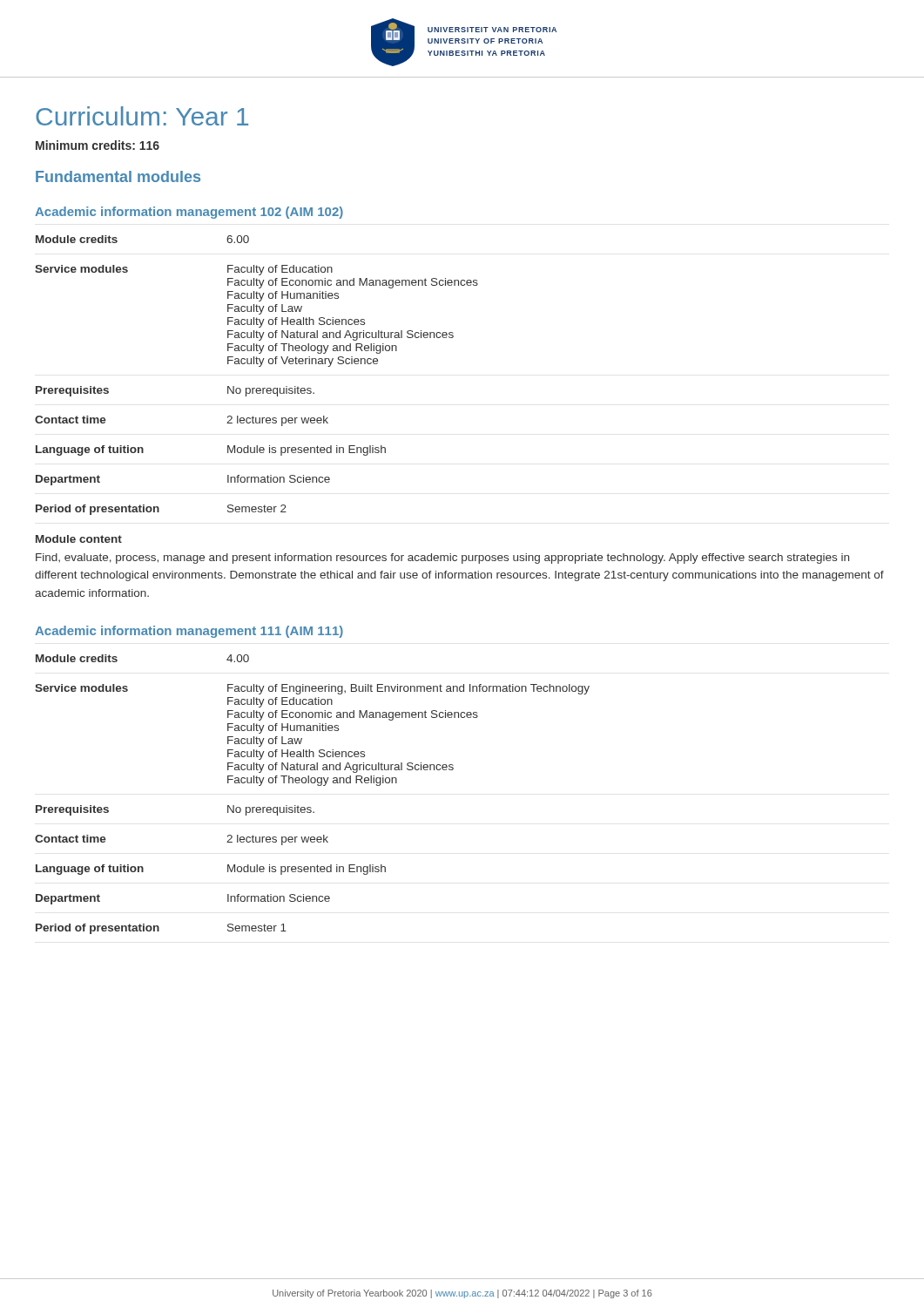Navigate to the block starting "Minimum credits: 116"
This screenshot has width=924, height=1307.
98,145
